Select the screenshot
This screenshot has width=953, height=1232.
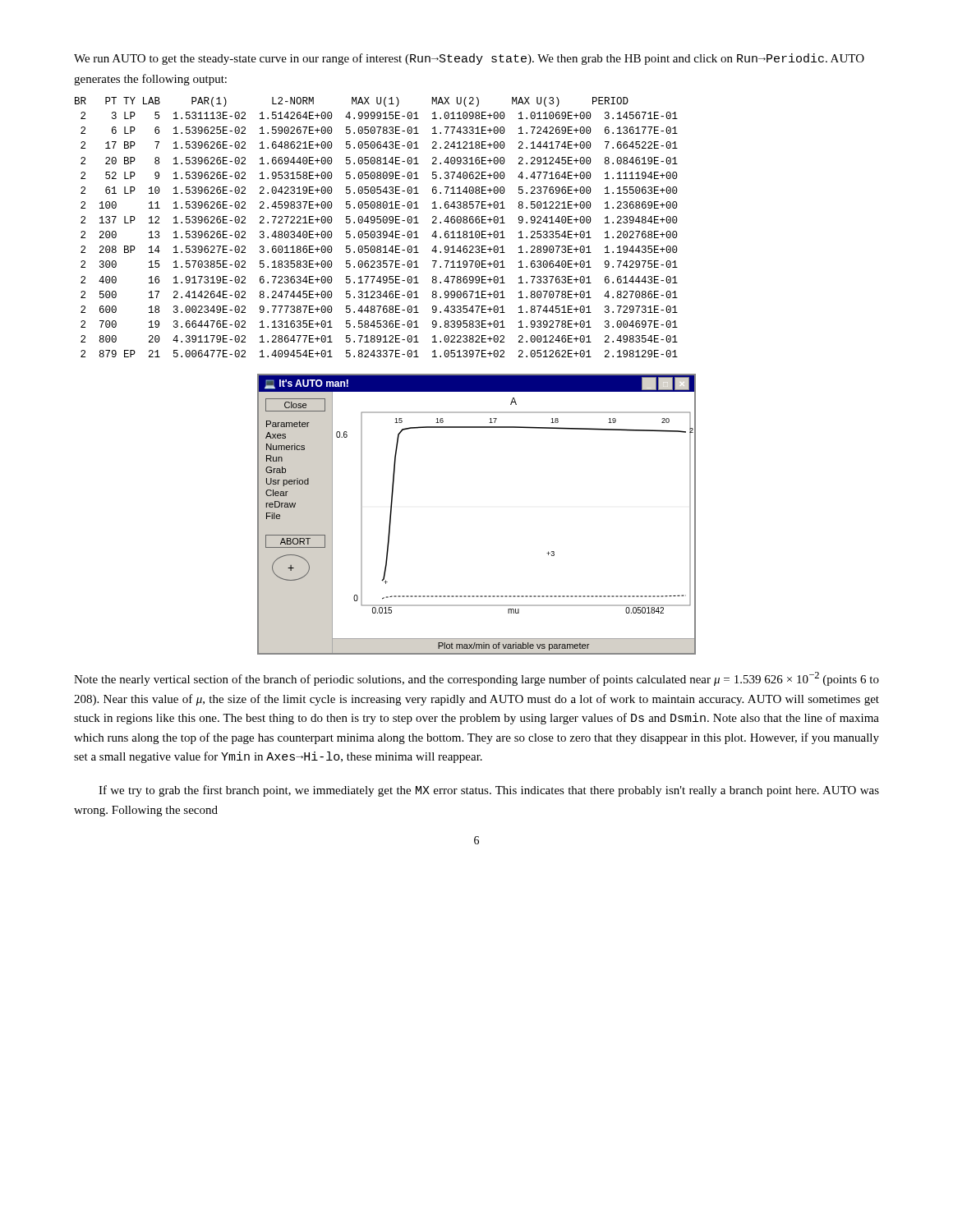pos(476,514)
